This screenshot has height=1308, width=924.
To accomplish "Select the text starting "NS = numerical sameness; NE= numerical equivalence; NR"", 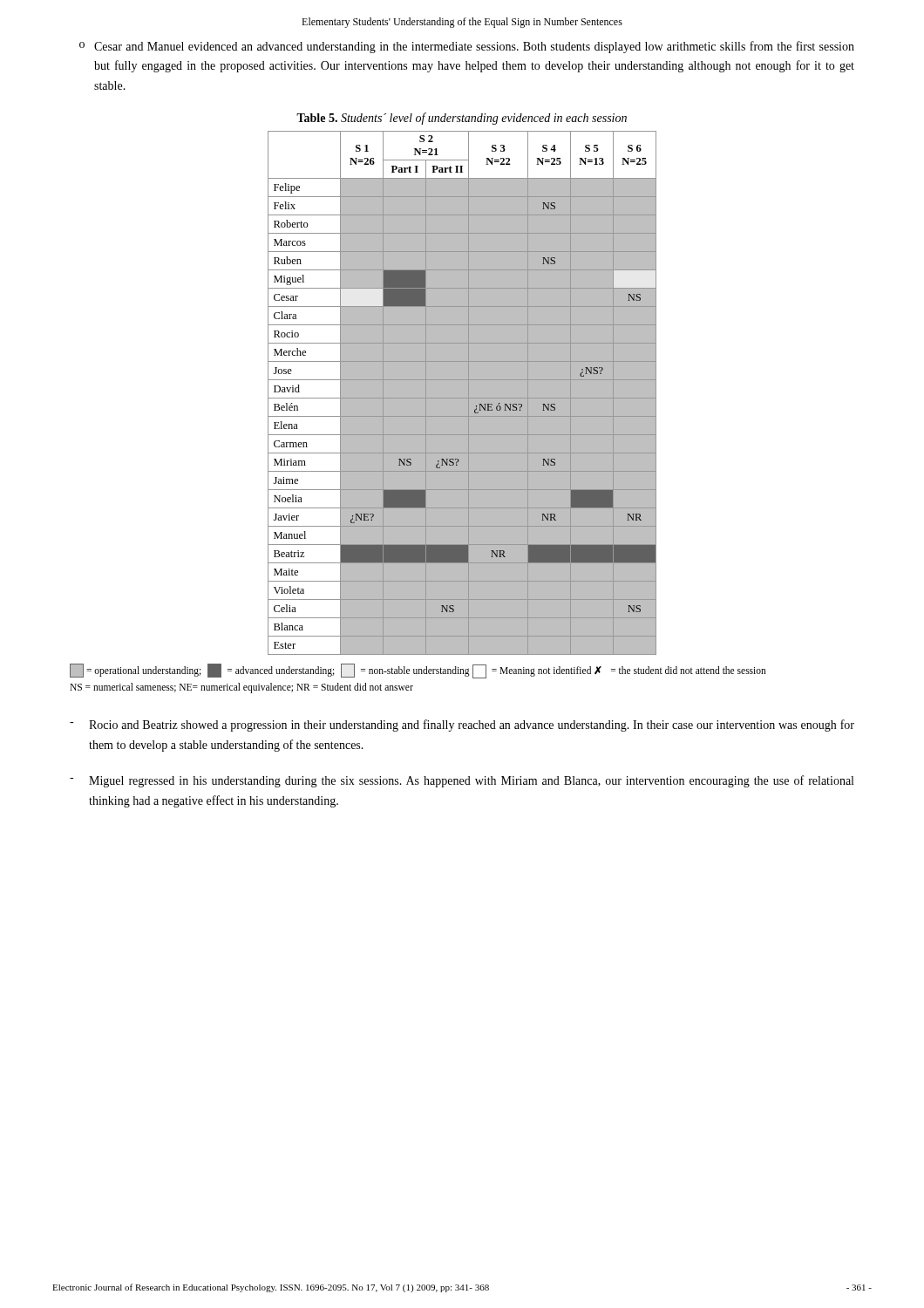I will [241, 687].
